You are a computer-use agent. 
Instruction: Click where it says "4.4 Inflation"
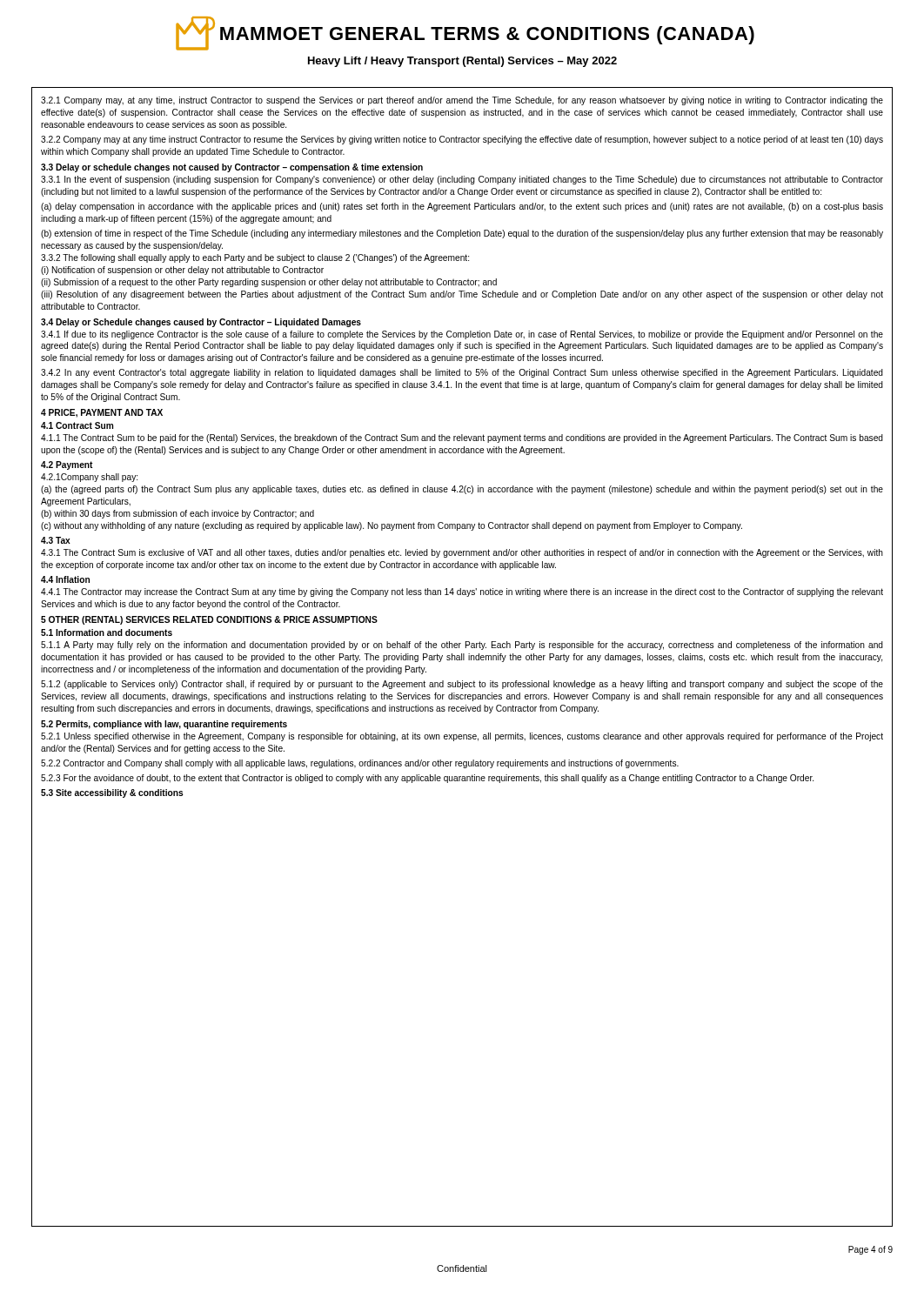[66, 580]
